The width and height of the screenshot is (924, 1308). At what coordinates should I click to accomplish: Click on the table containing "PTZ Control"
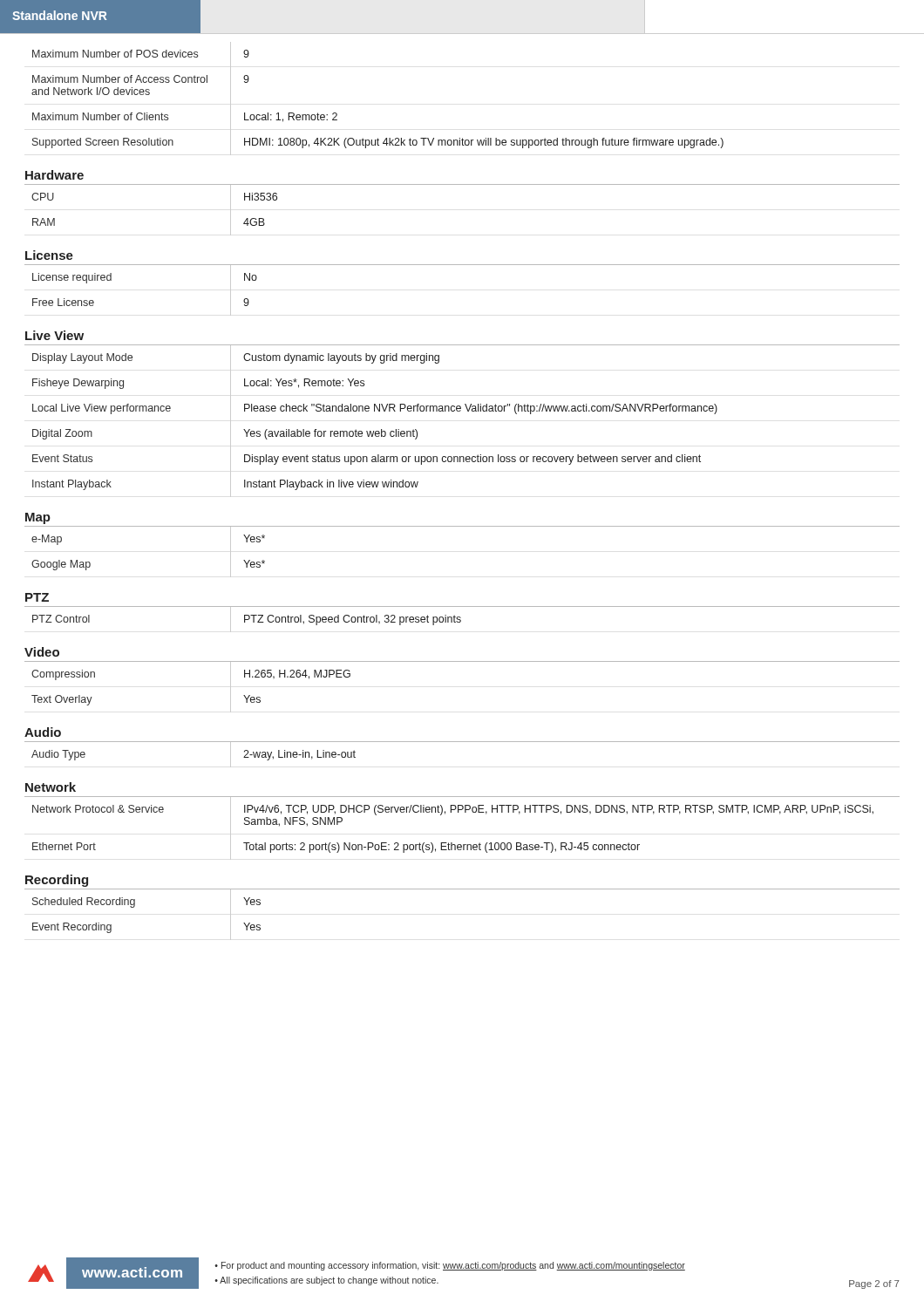point(462,620)
